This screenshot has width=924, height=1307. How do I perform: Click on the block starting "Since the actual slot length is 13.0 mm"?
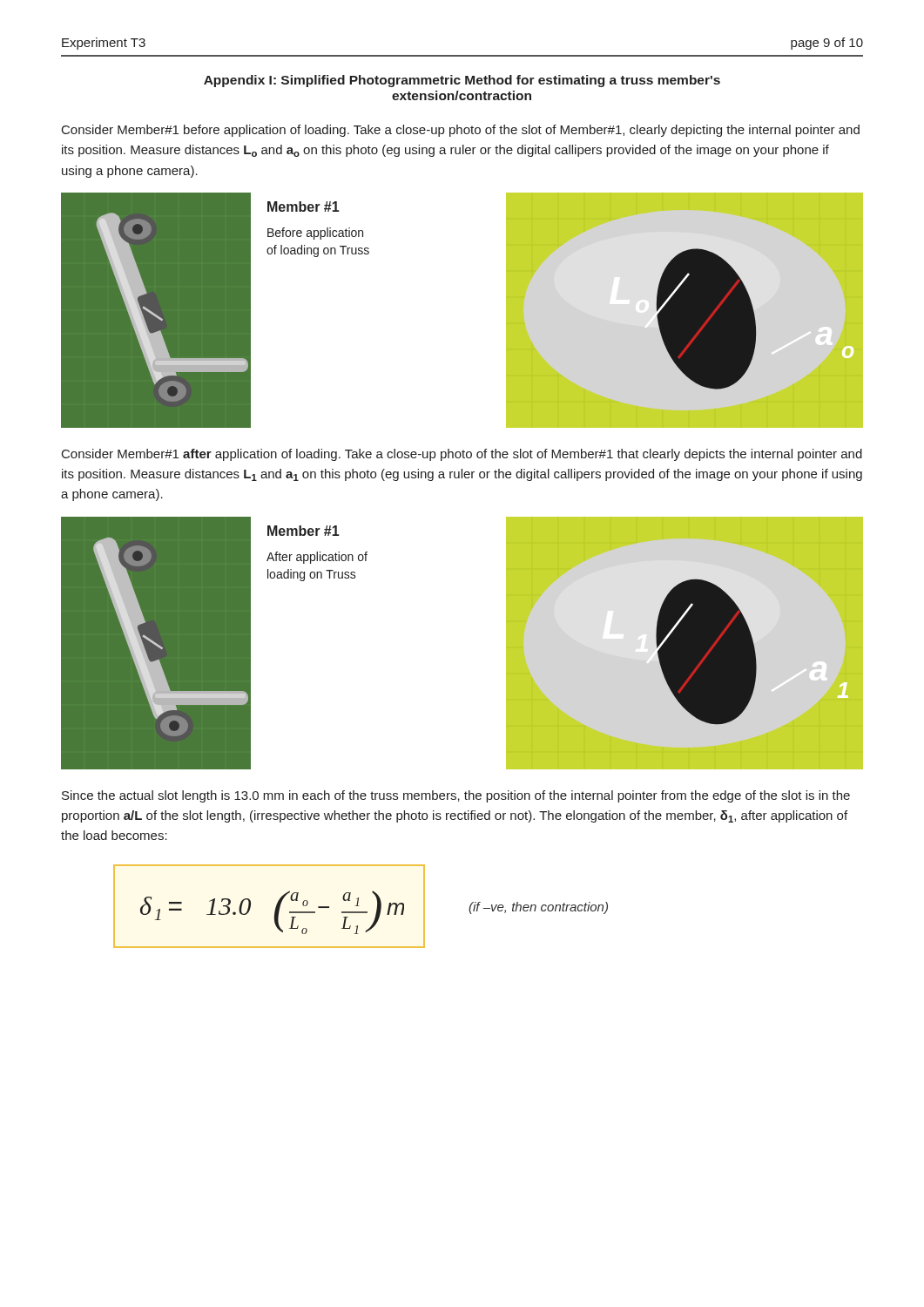456,815
